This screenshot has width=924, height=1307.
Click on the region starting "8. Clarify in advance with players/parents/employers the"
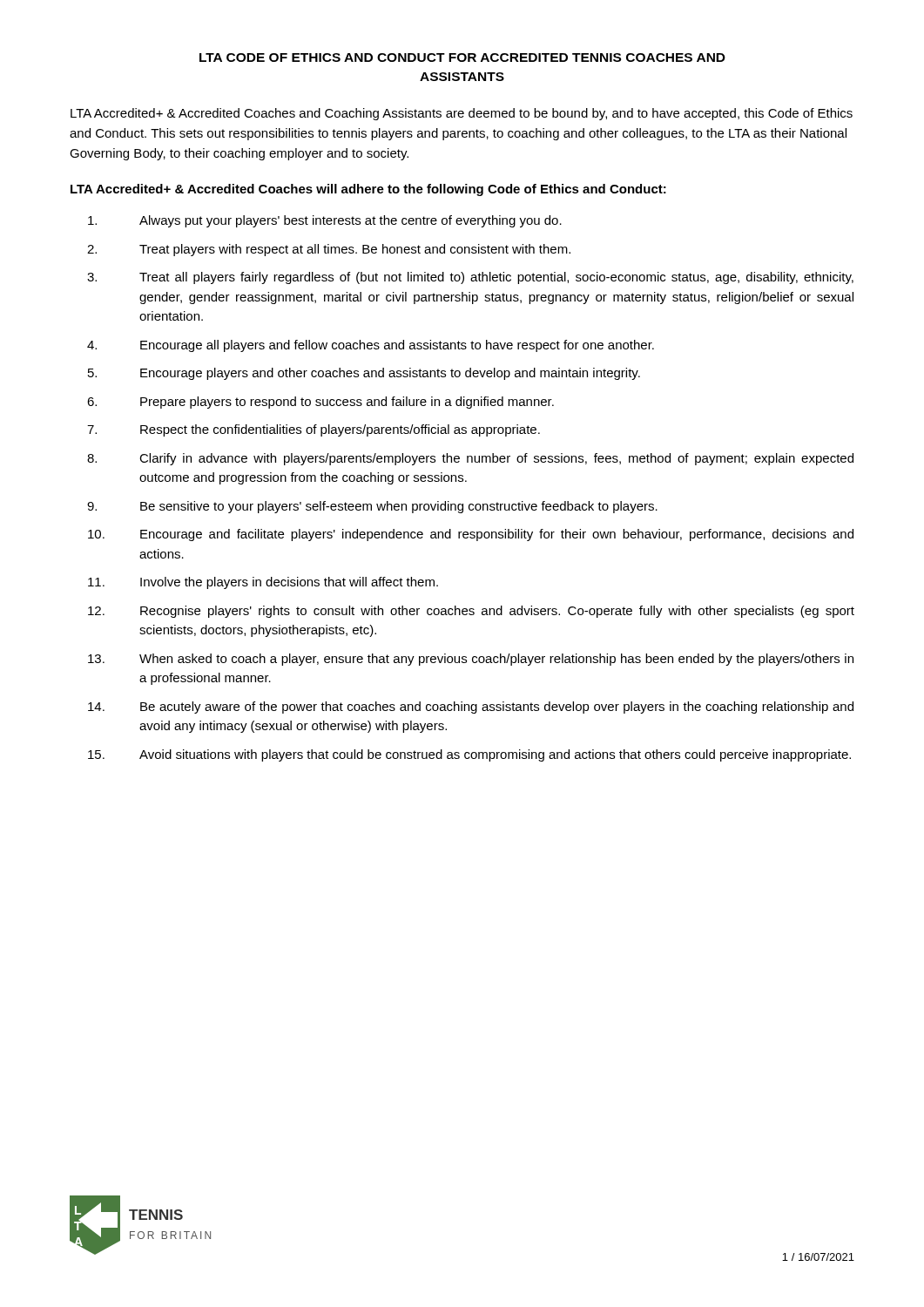pos(462,468)
